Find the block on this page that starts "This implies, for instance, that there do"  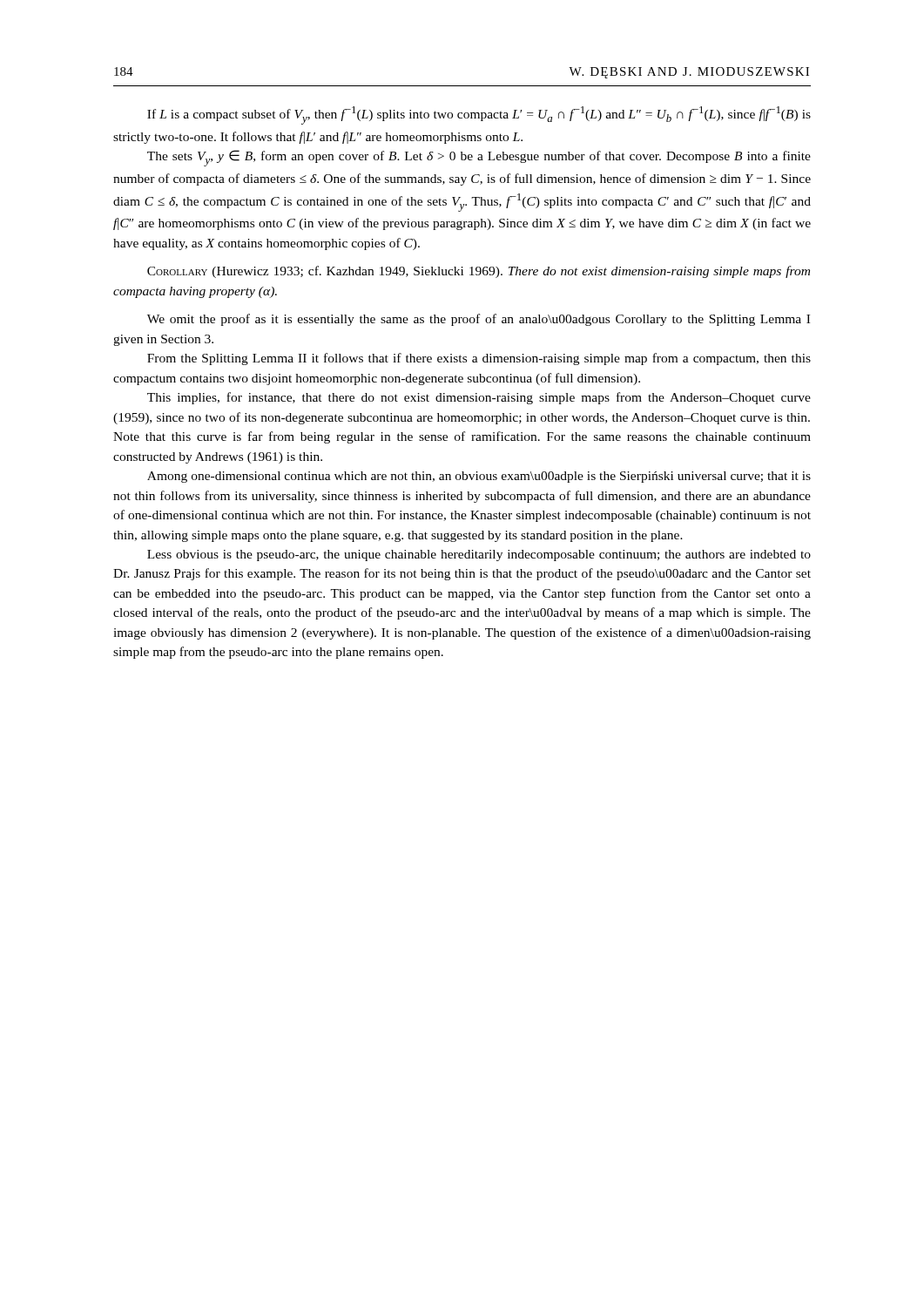pyautogui.click(x=462, y=427)
